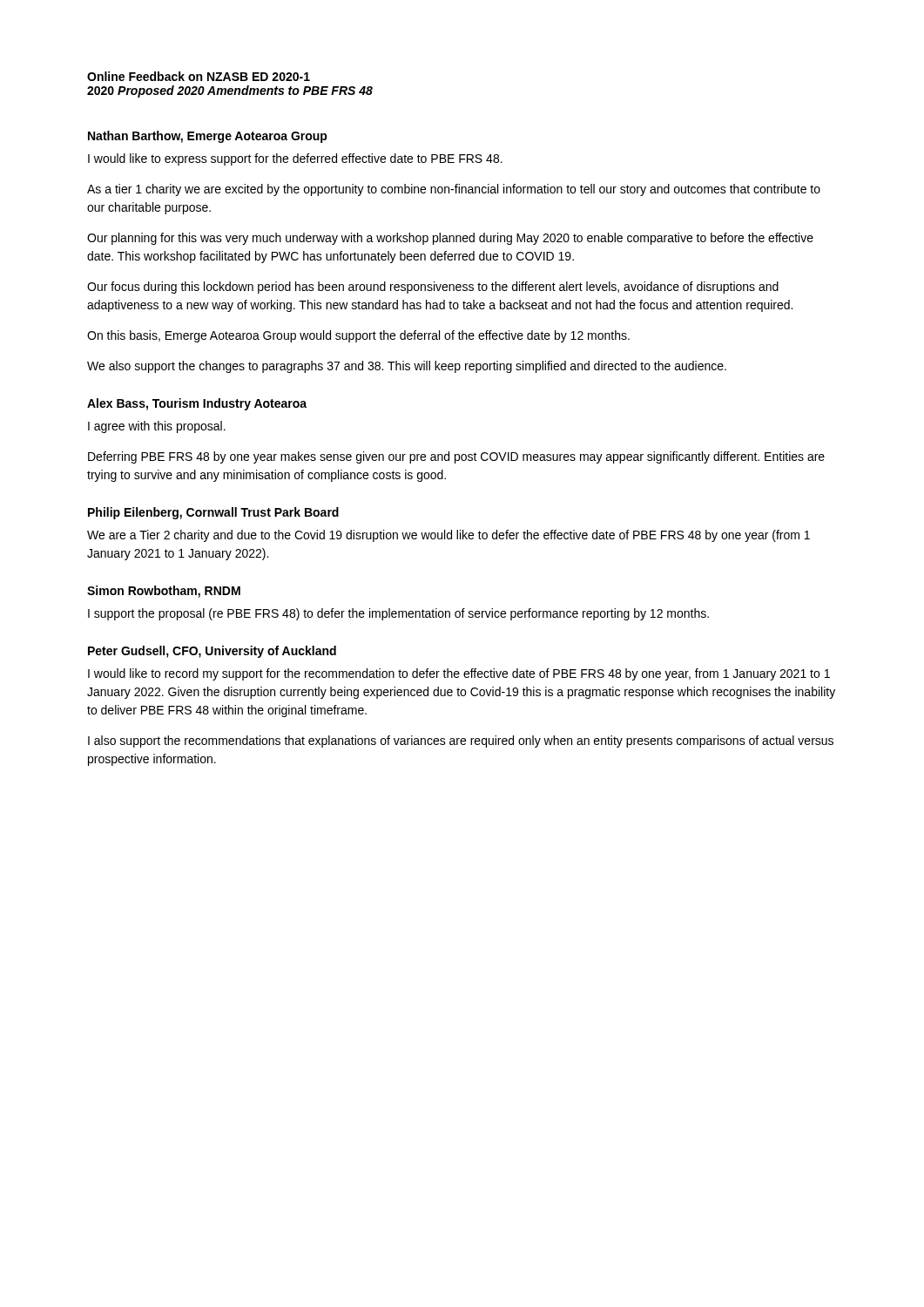This screenshot has width=924, height=1307.
Task: Find the title on this page that starts "Online Feedback on NZASB ED 2020-1"
Action: point(230,84)
